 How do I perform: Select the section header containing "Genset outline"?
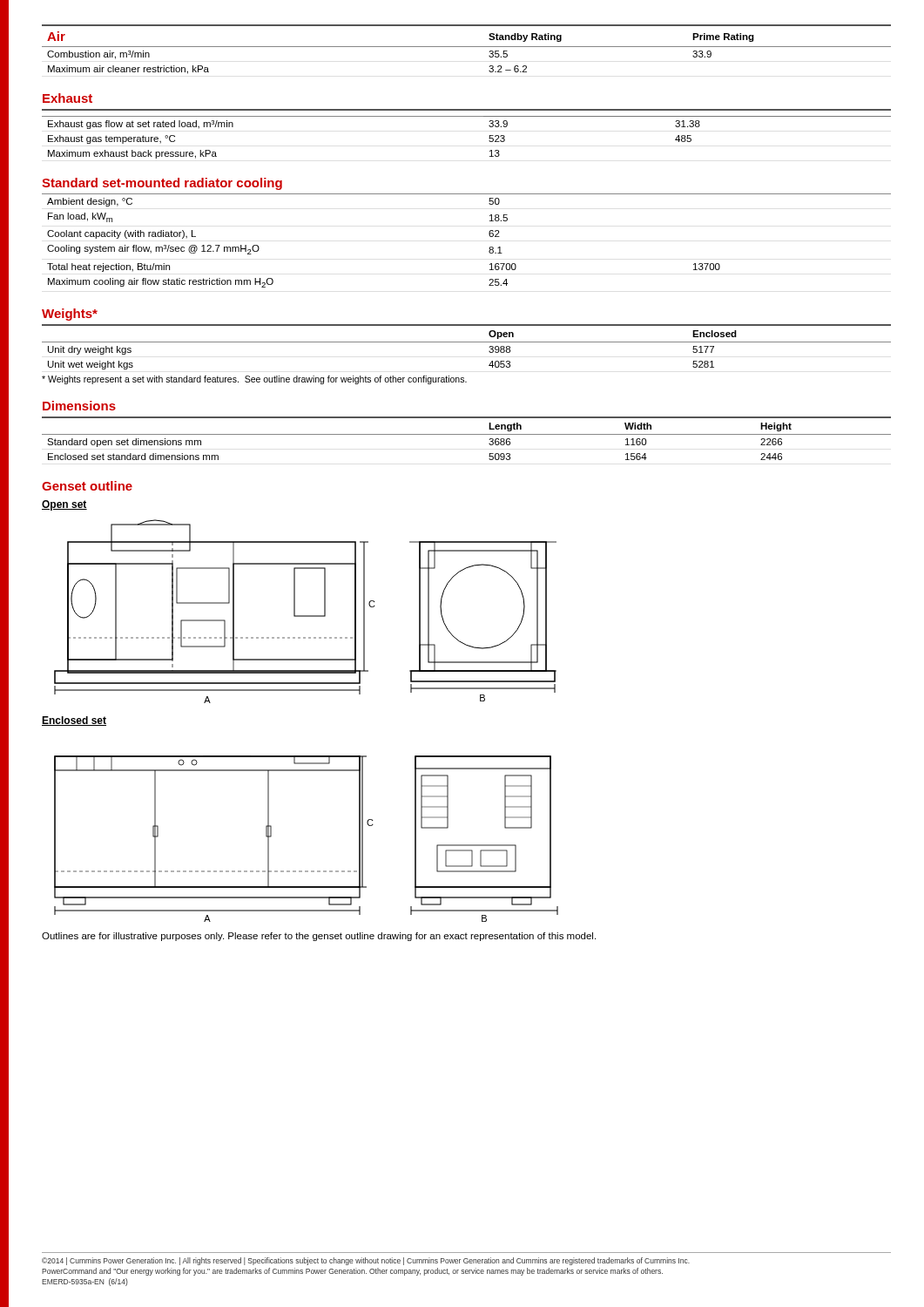tap(87, 486)
